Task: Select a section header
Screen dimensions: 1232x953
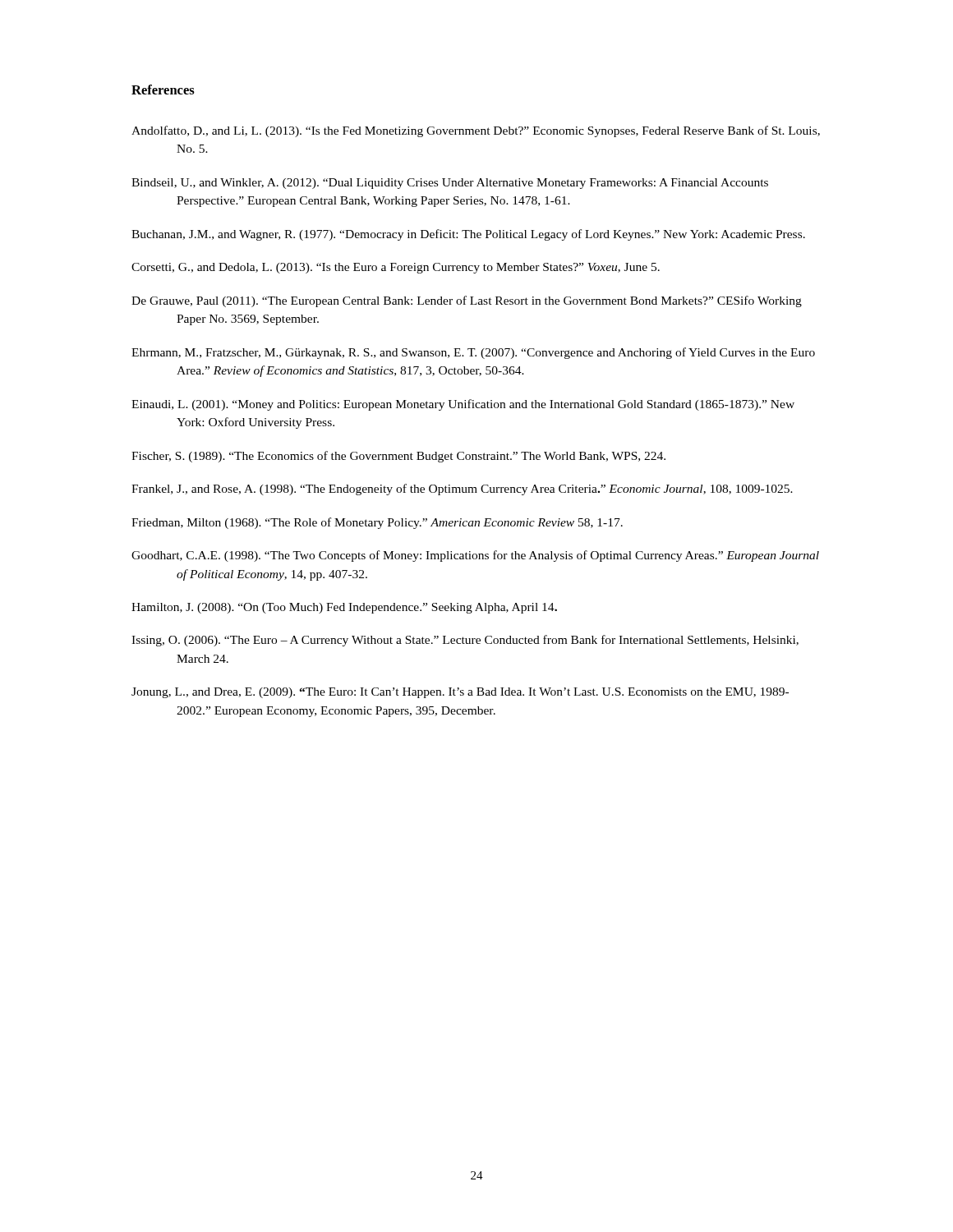Action: coord(163,90)
